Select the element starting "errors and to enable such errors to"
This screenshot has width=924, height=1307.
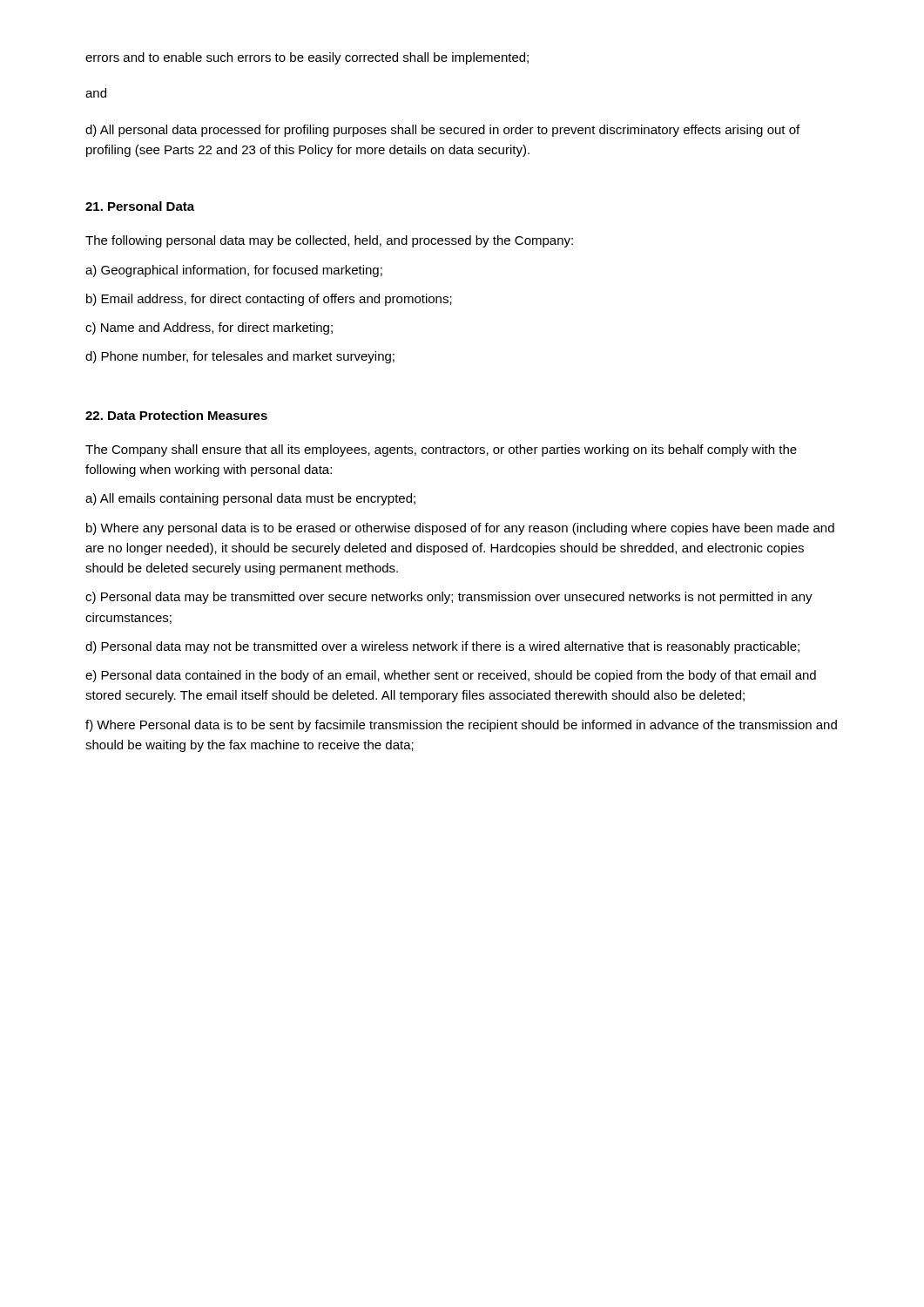[308, 57]
